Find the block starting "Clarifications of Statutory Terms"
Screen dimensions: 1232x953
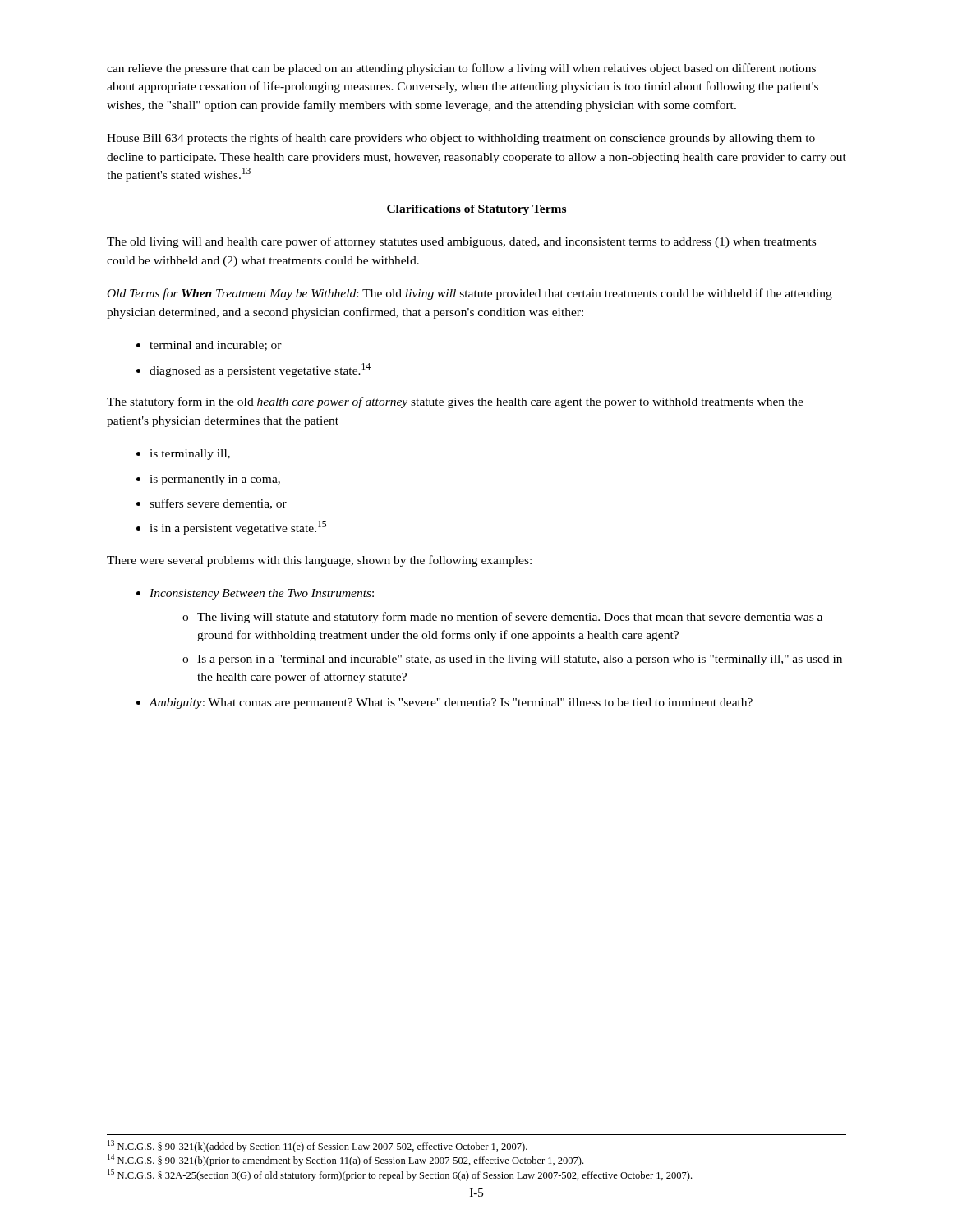point(476,208)
